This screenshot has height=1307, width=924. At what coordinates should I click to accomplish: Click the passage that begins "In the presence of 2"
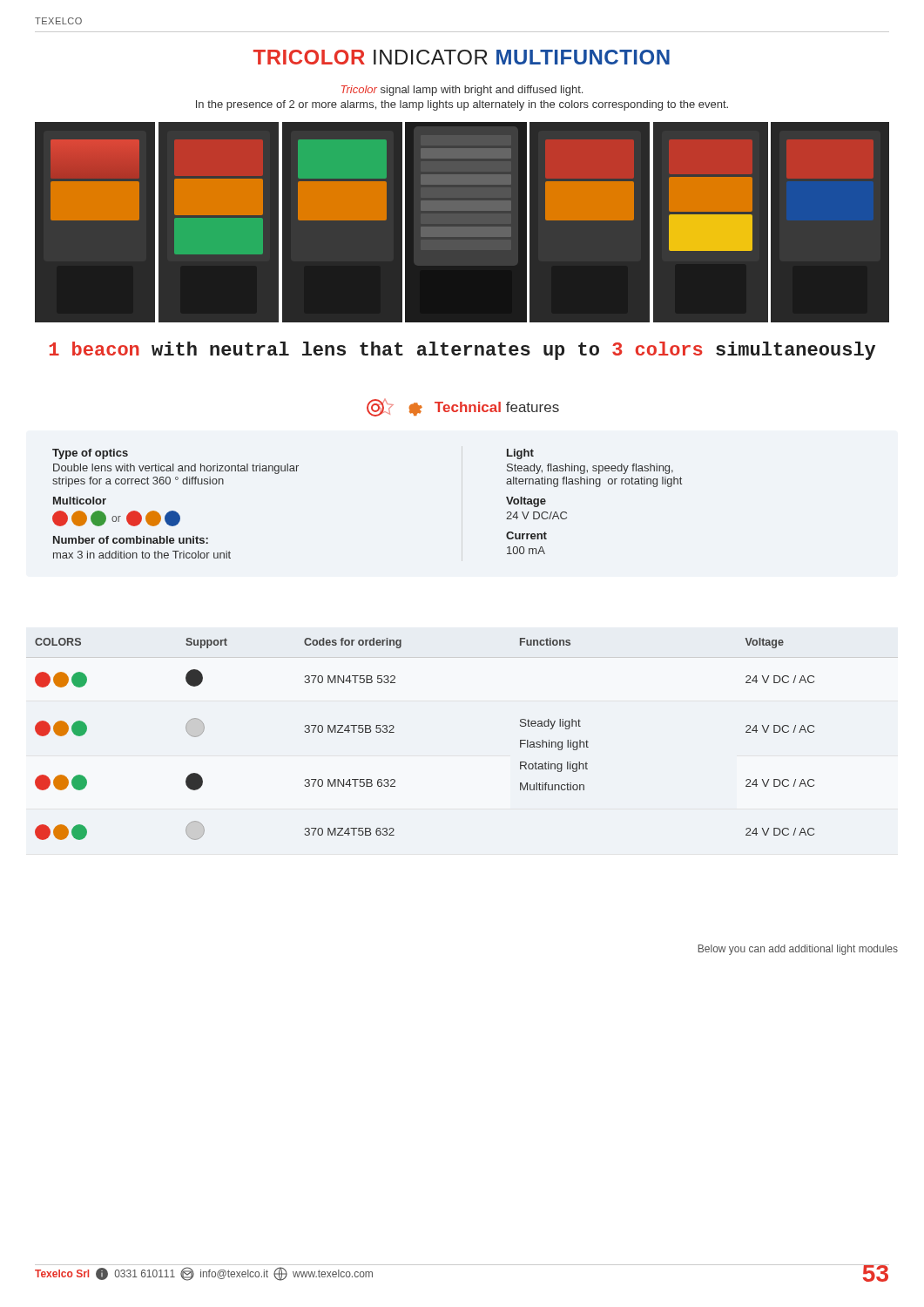click(x=462, y=104)
